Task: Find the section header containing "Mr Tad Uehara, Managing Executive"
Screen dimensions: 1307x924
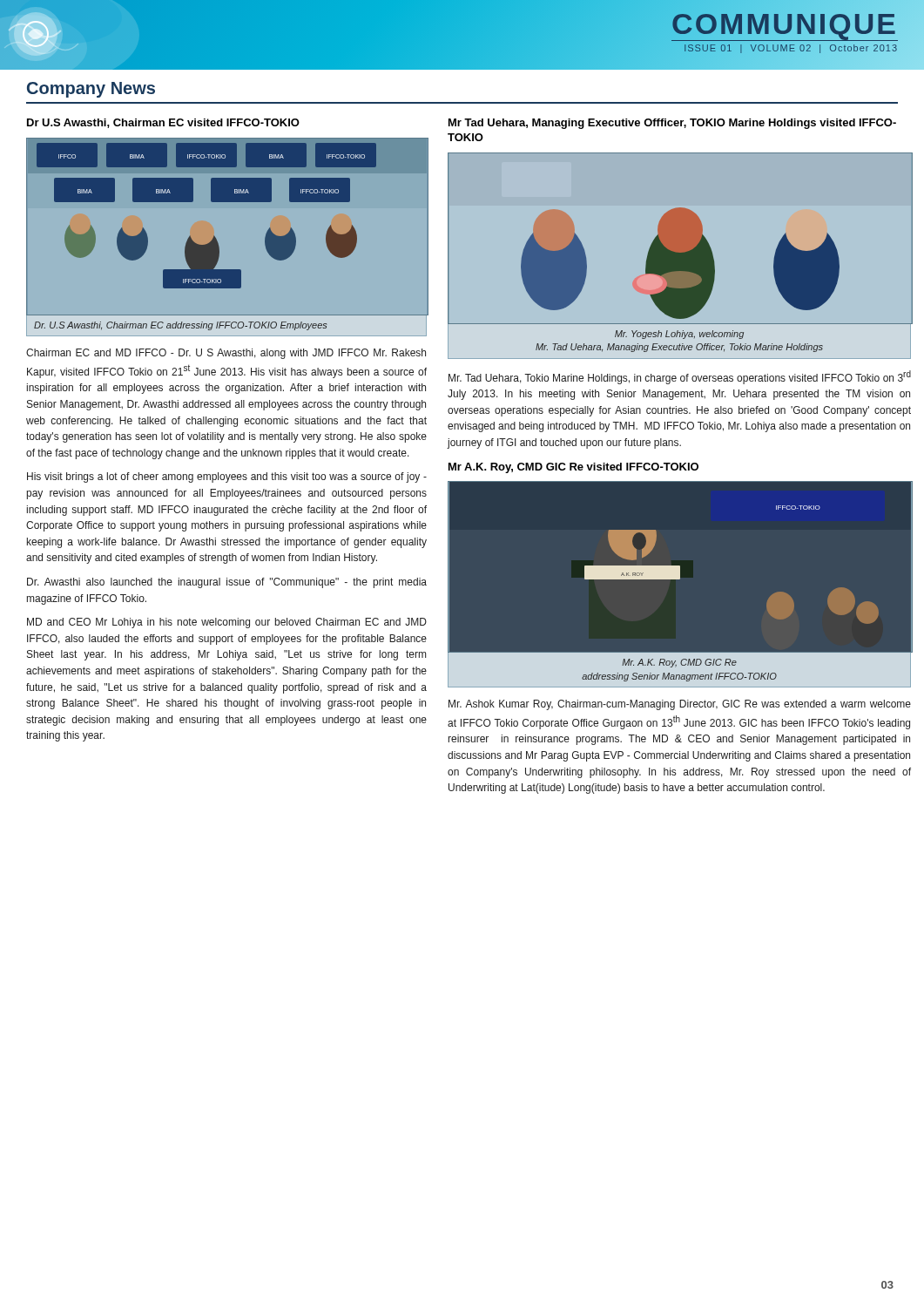Action: click(672, 130)
